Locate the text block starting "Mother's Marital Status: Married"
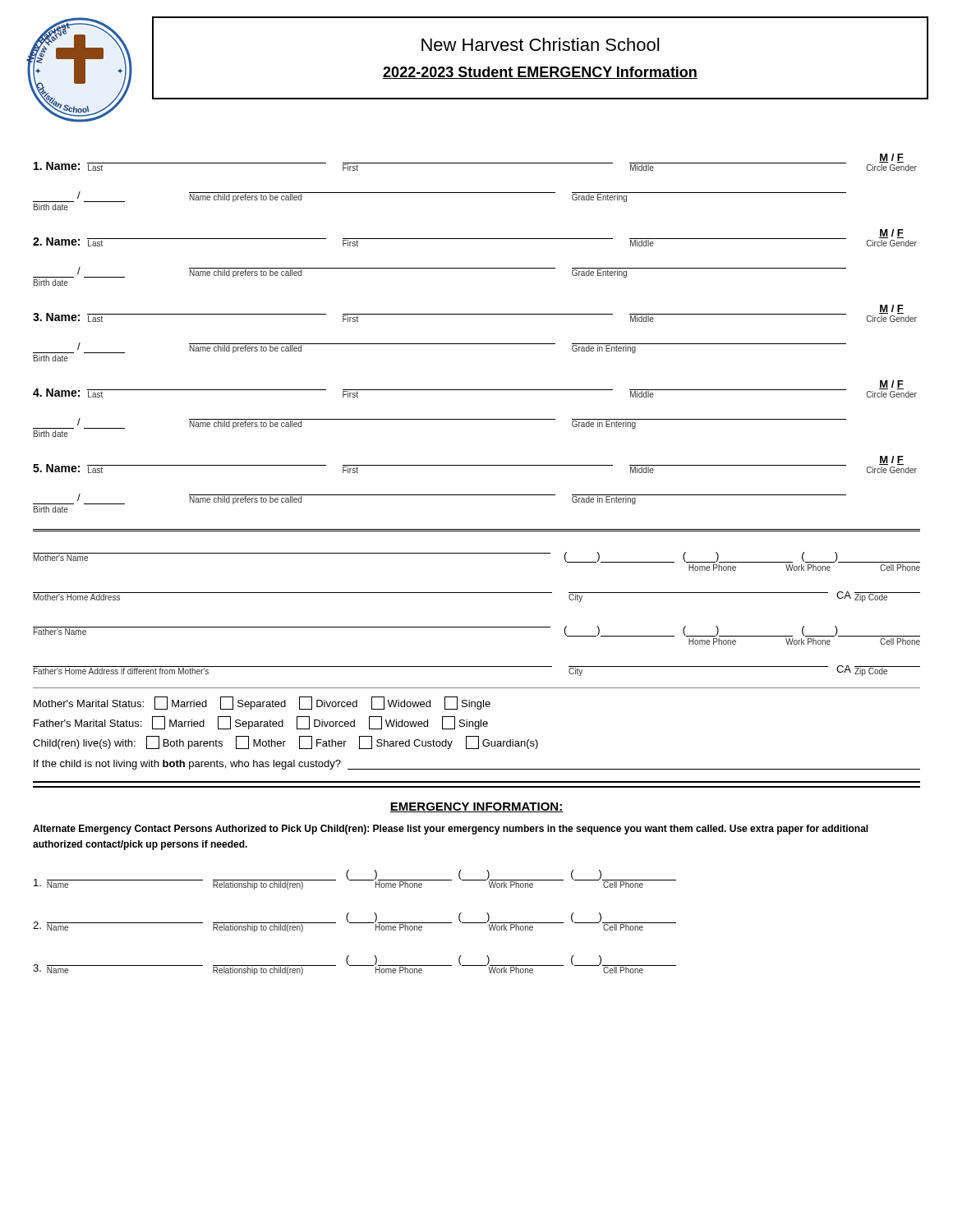Screen dimensions: 1232x953 (x=476, y=733)
